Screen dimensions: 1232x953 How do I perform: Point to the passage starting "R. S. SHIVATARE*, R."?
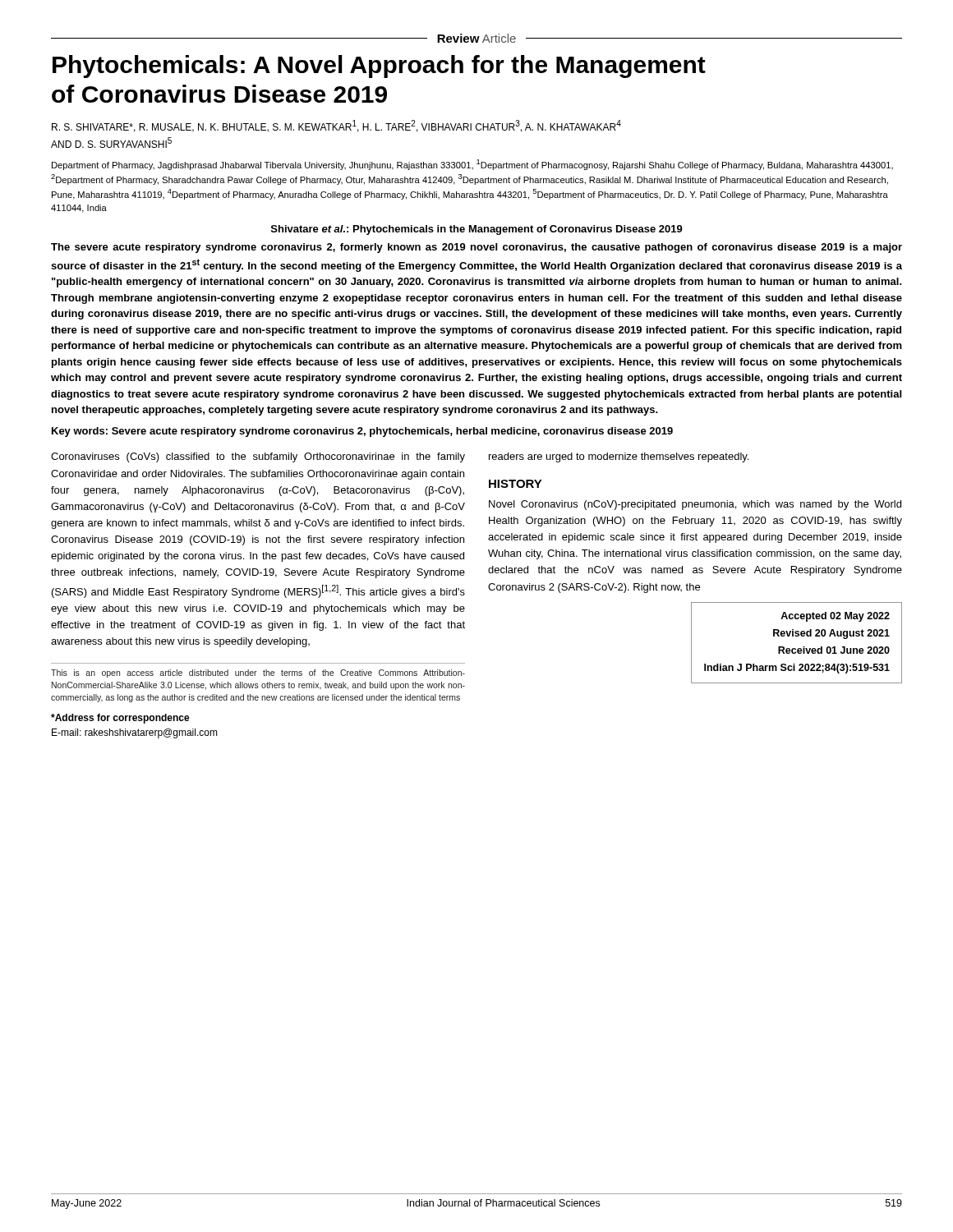(336, 135)
